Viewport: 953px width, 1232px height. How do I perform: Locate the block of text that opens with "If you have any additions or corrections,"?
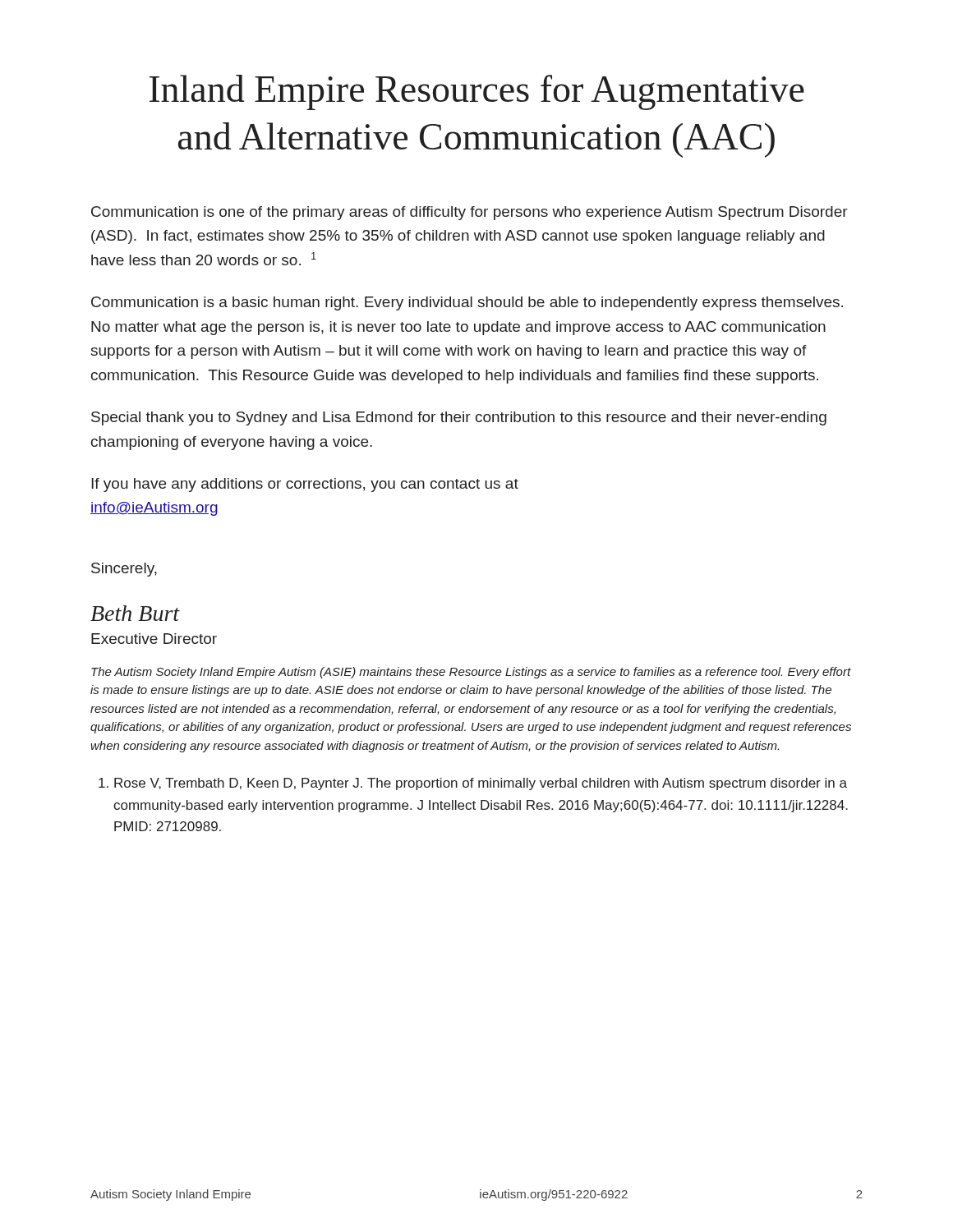(x=304, y=495)
